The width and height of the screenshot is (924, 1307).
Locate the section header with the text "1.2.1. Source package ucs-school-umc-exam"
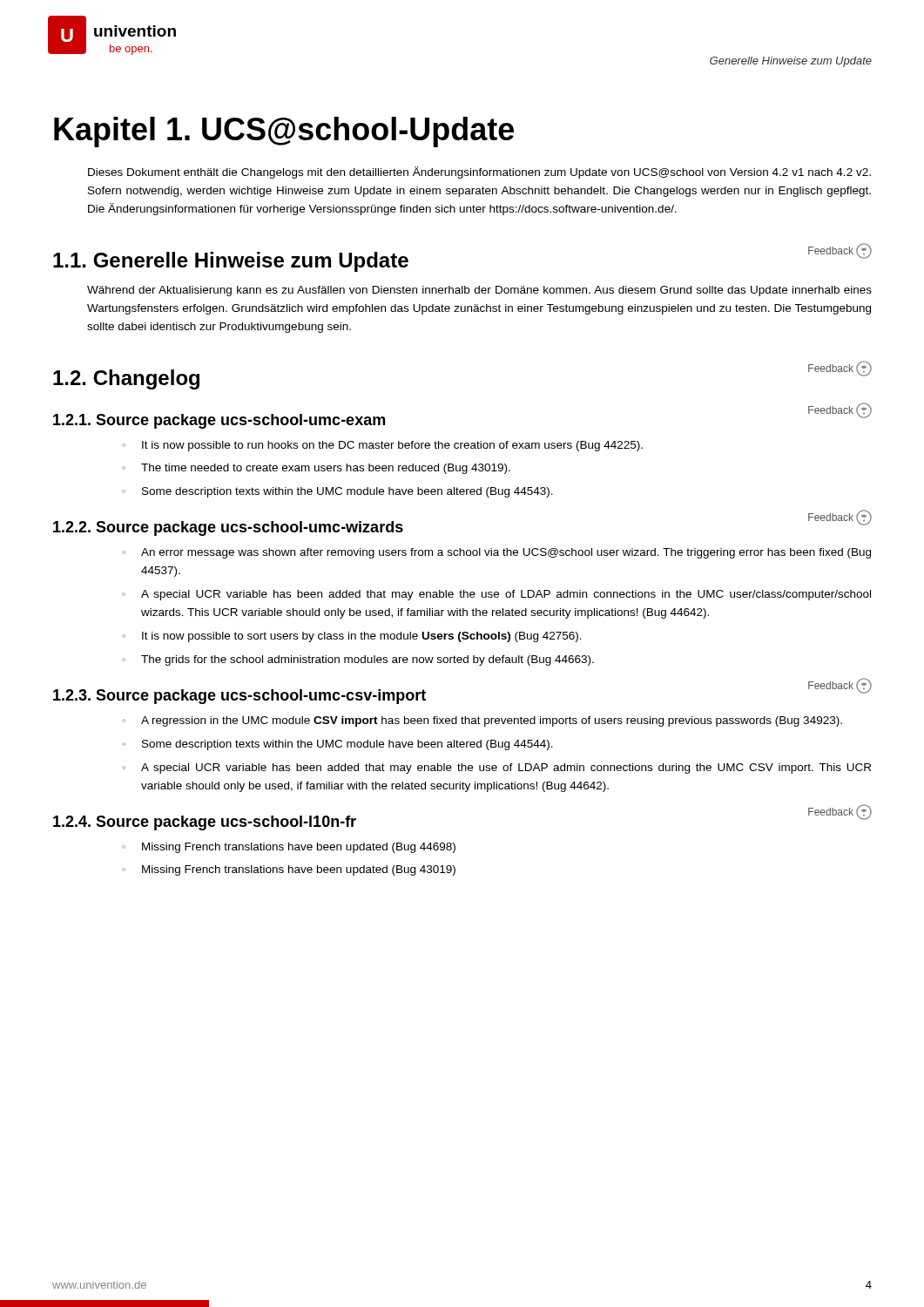point(219,420)
